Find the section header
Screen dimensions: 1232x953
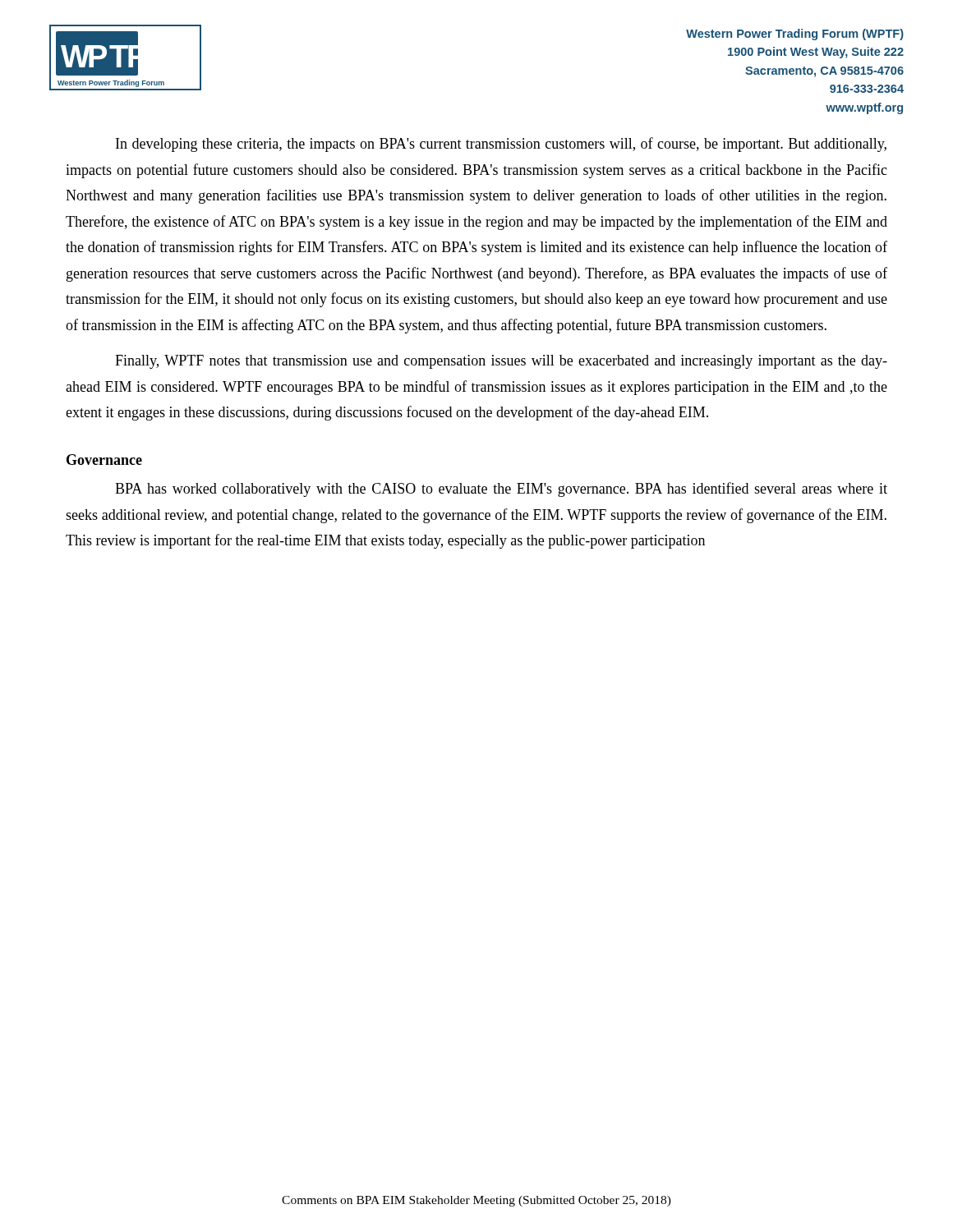tap(104, 460)
